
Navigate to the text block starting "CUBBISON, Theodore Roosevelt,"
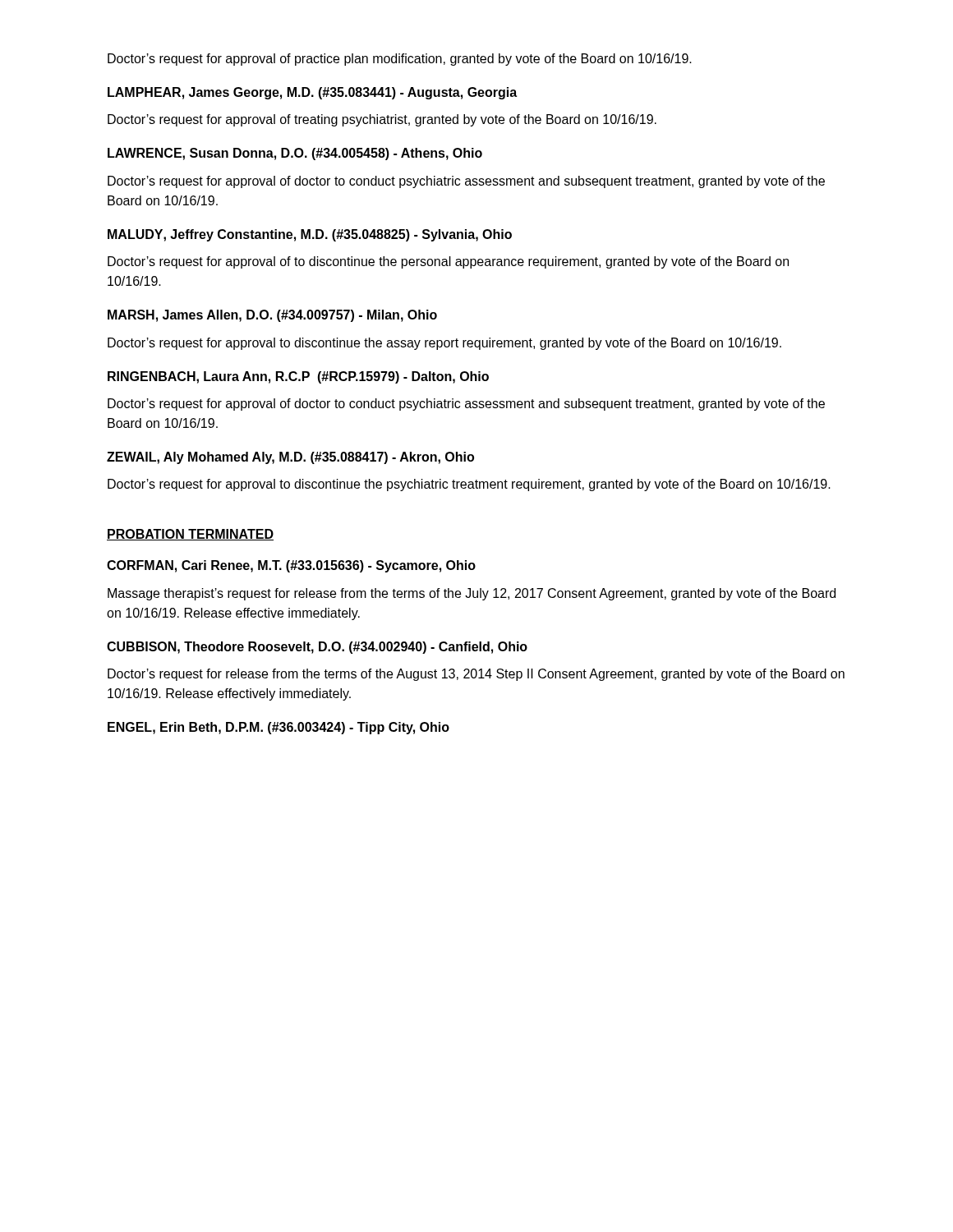click(317, 647)
